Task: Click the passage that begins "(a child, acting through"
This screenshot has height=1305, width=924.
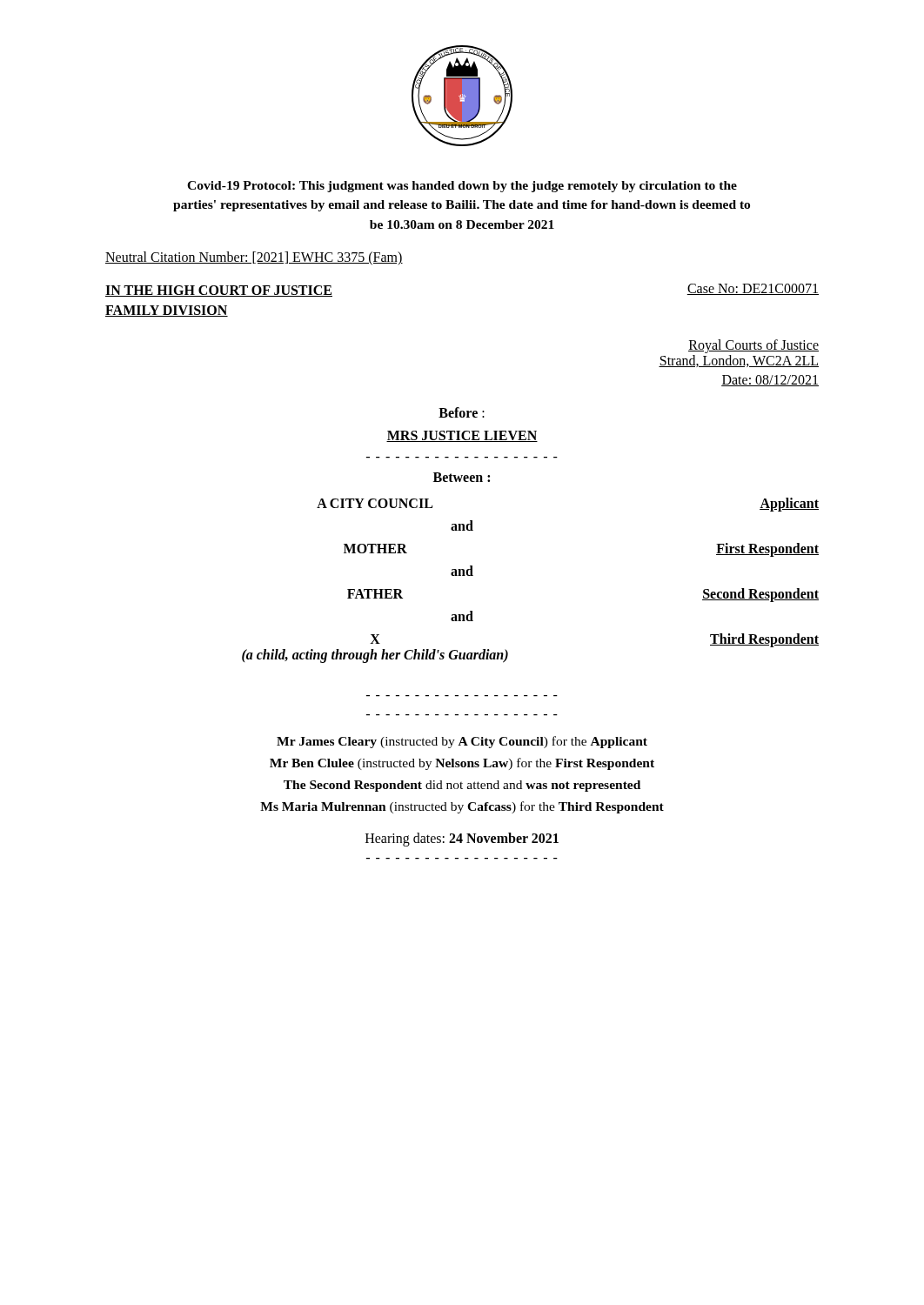Action: pos(375,655)
